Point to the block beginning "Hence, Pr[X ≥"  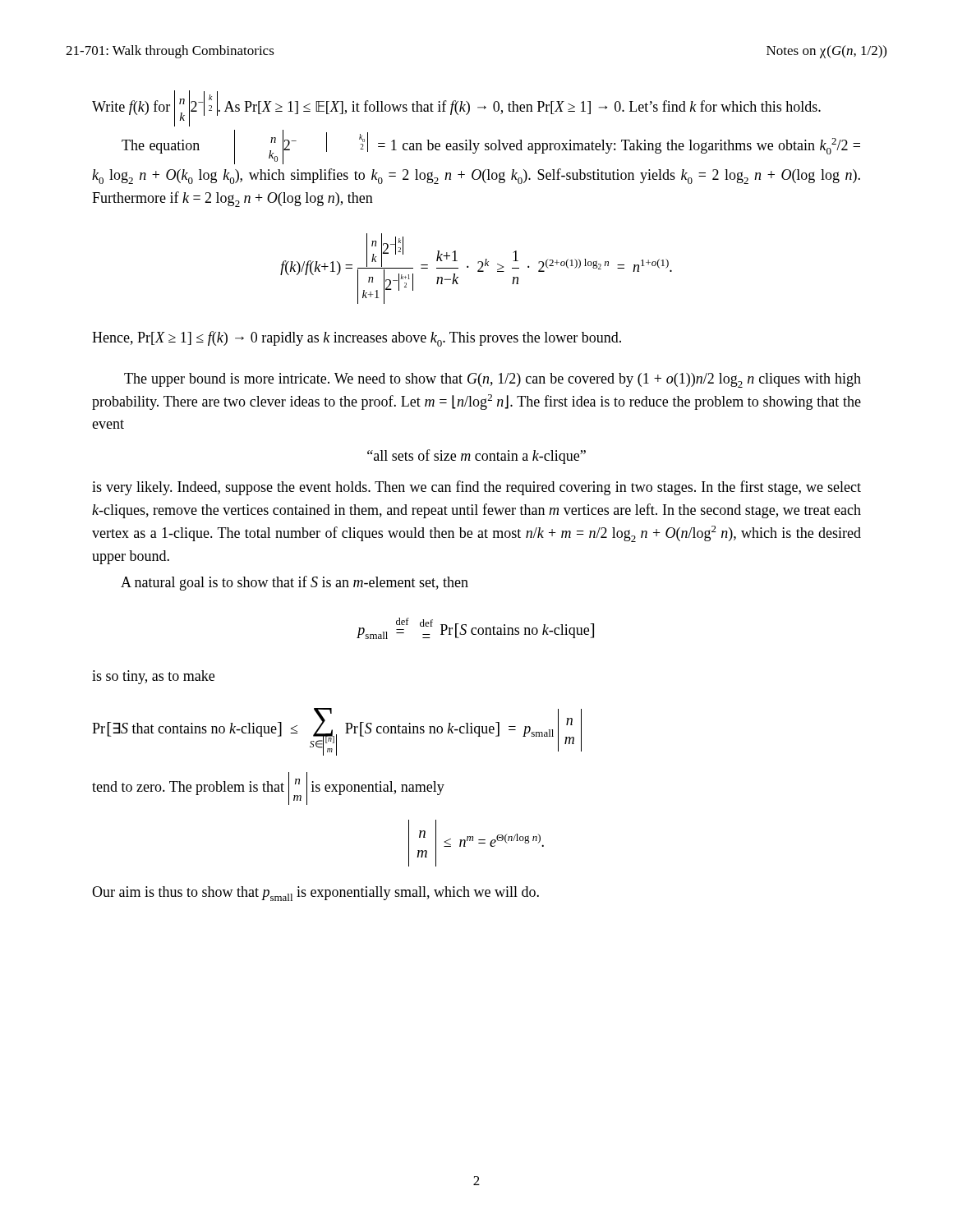[x=357, y=339]
